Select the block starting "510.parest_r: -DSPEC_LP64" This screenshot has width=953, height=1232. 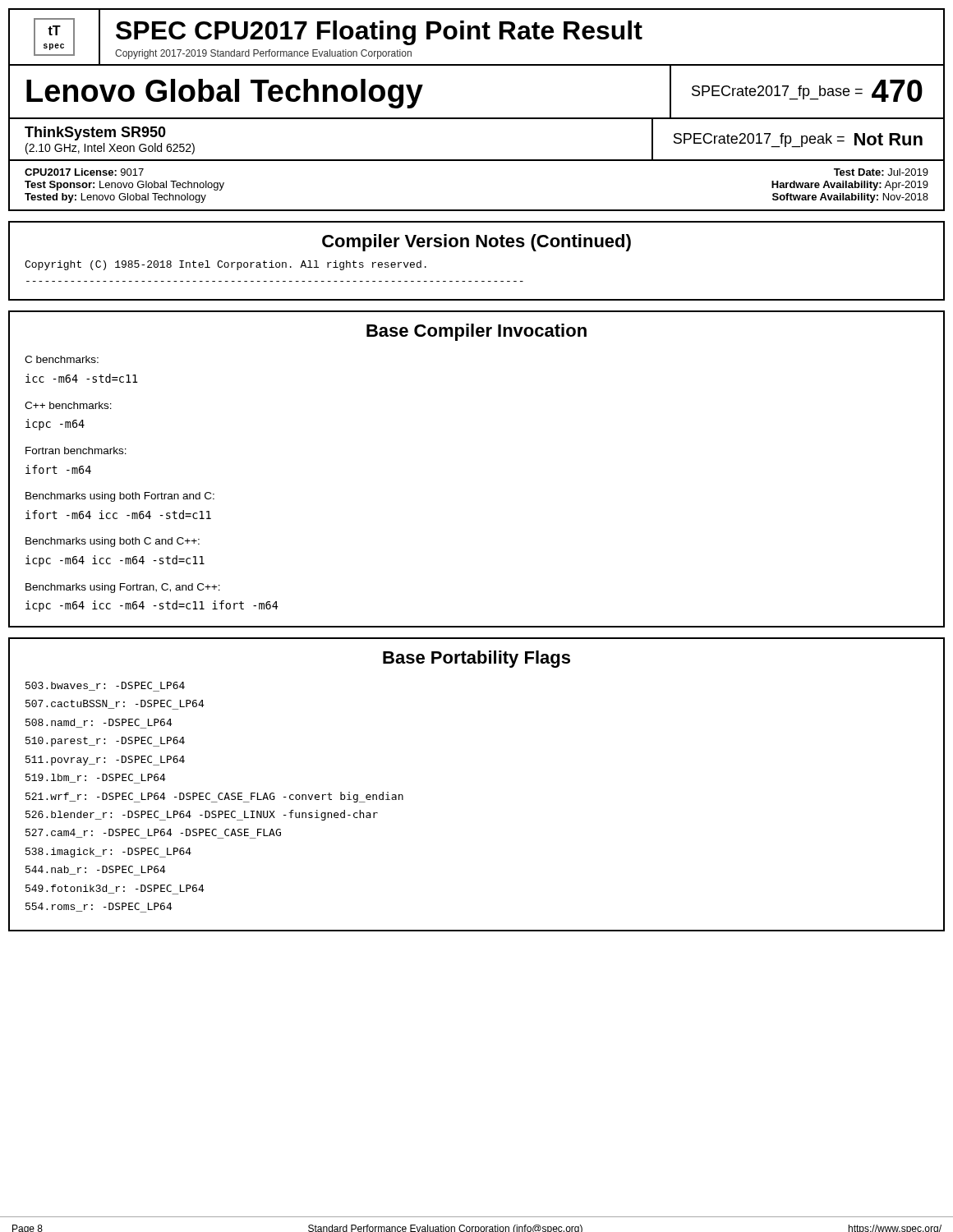[x=105, y=741]
